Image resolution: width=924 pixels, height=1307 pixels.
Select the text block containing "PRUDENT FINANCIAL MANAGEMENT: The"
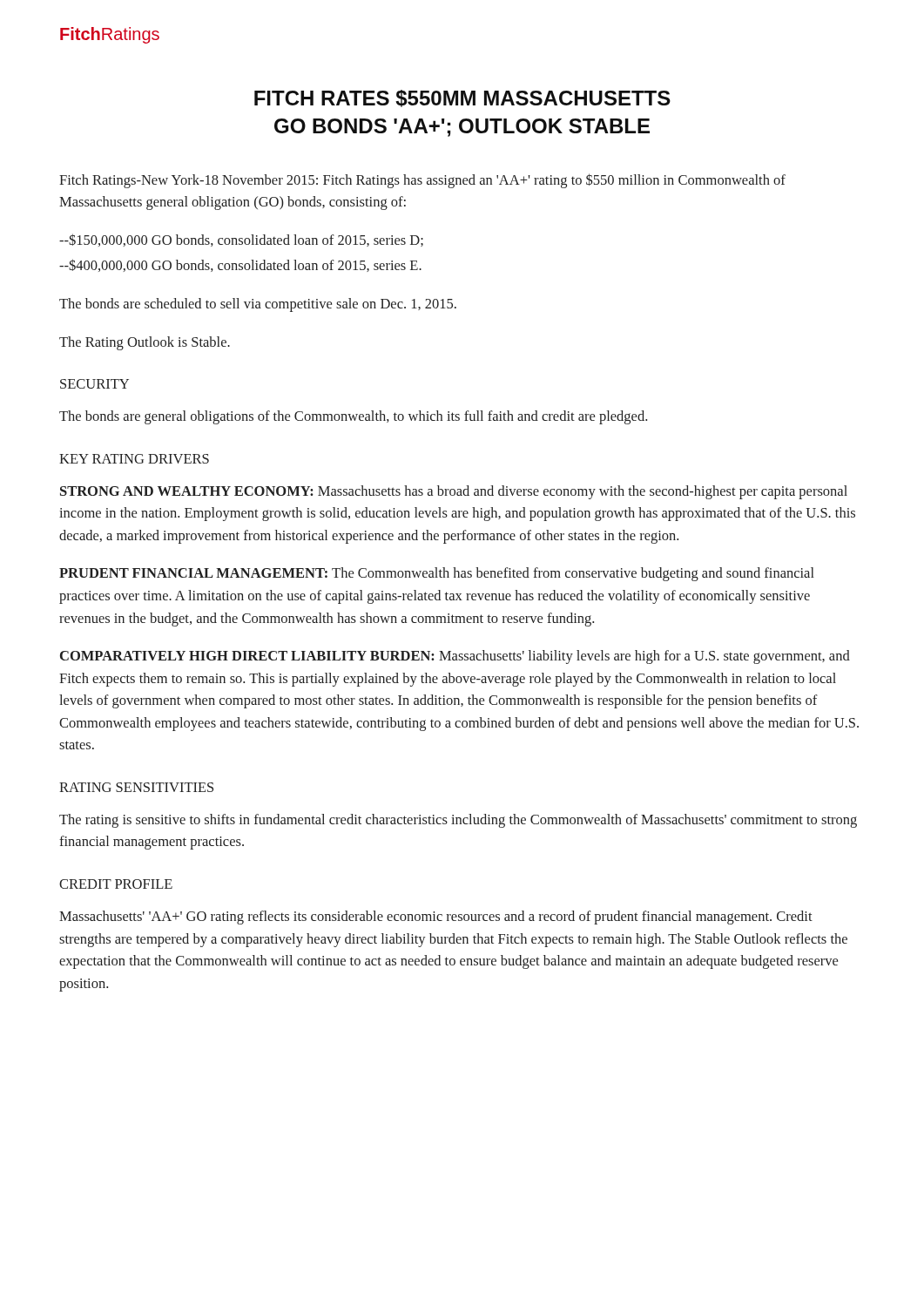click(437, 596)
